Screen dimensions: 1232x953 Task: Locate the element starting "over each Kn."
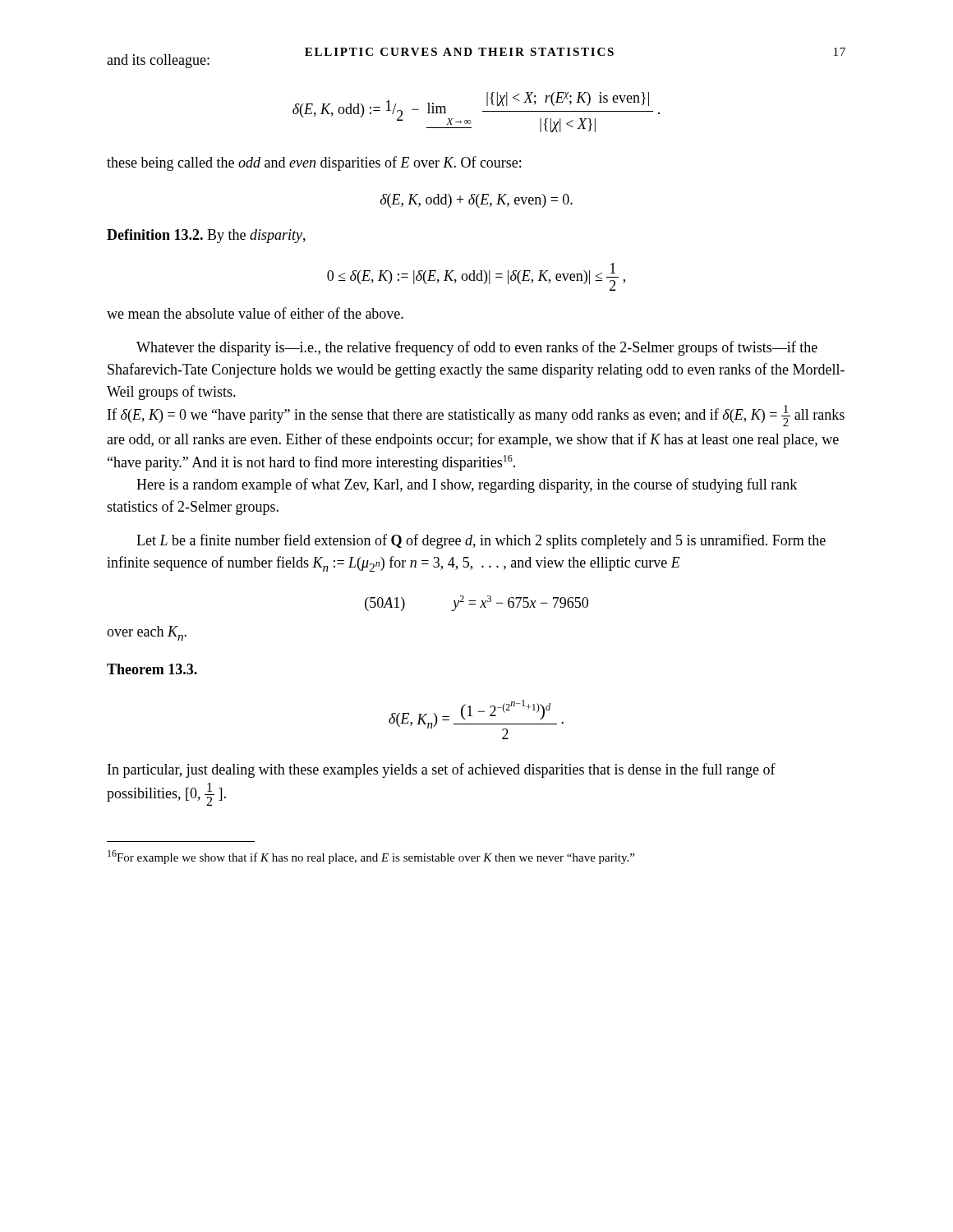point(147,633)
